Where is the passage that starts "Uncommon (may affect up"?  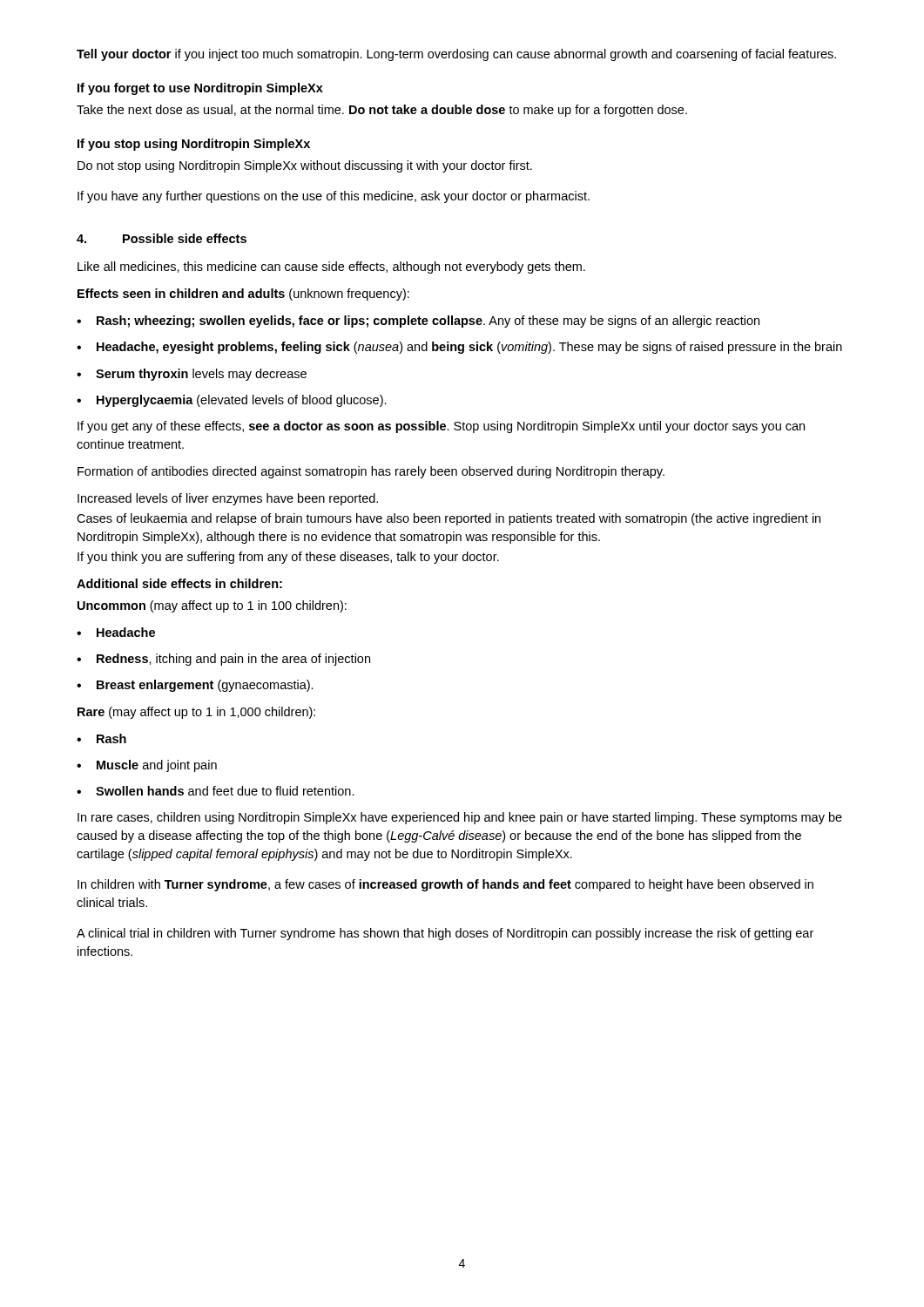point(212,606)
